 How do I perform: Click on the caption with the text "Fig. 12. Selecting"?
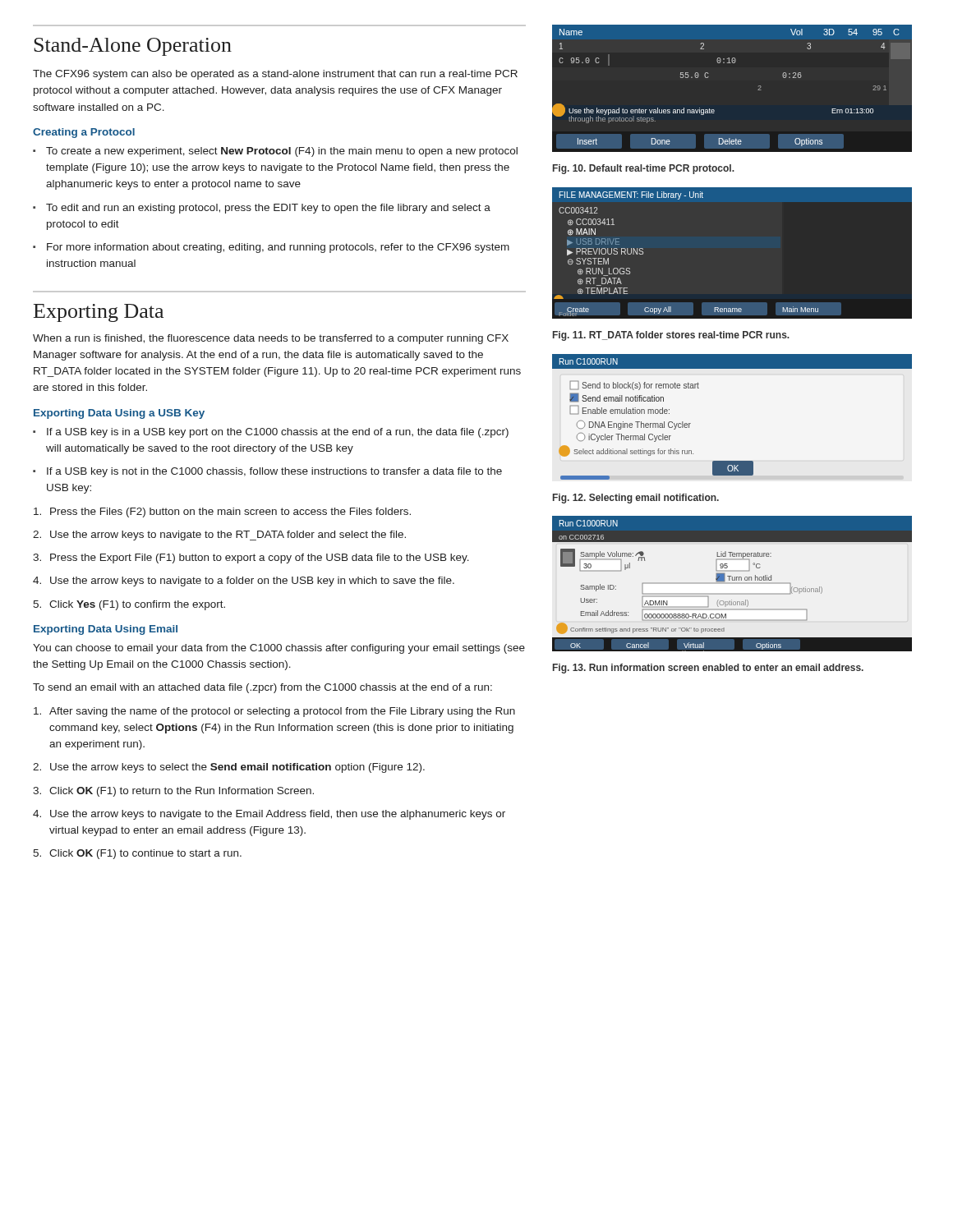click(x=636, y=499)
